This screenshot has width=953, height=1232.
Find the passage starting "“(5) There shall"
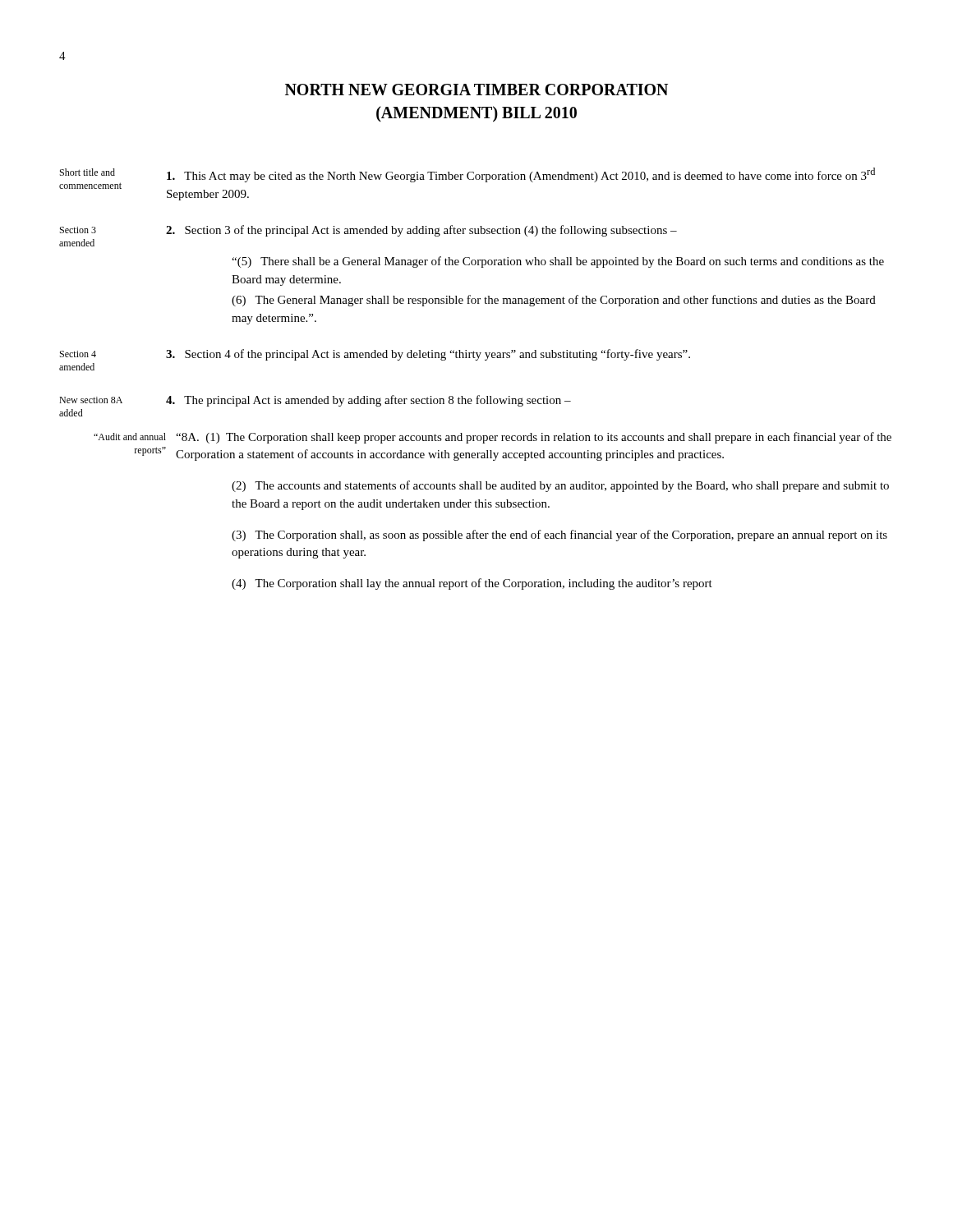point(530,271)
